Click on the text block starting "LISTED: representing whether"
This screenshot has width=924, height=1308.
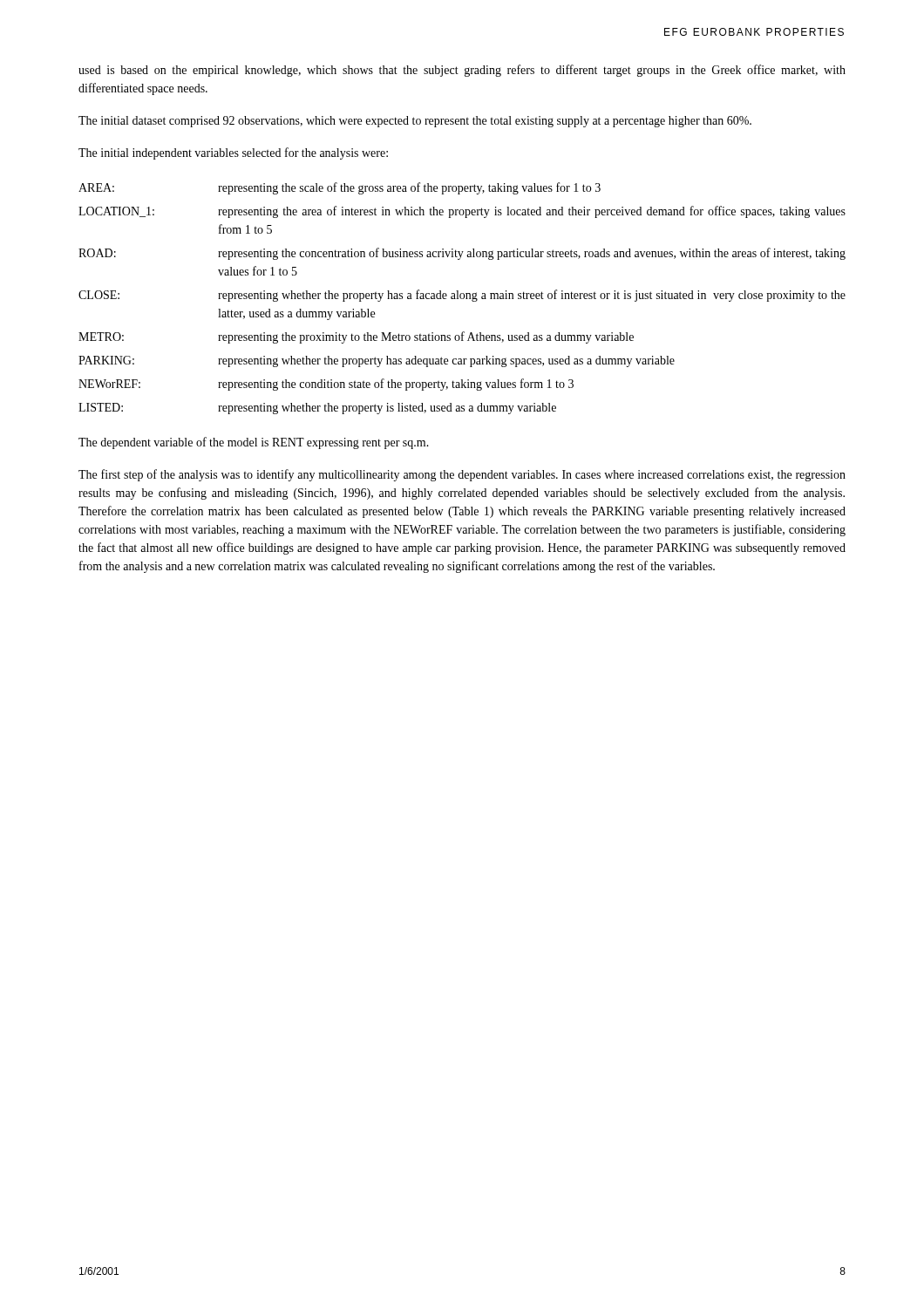(x=462, y=408)
